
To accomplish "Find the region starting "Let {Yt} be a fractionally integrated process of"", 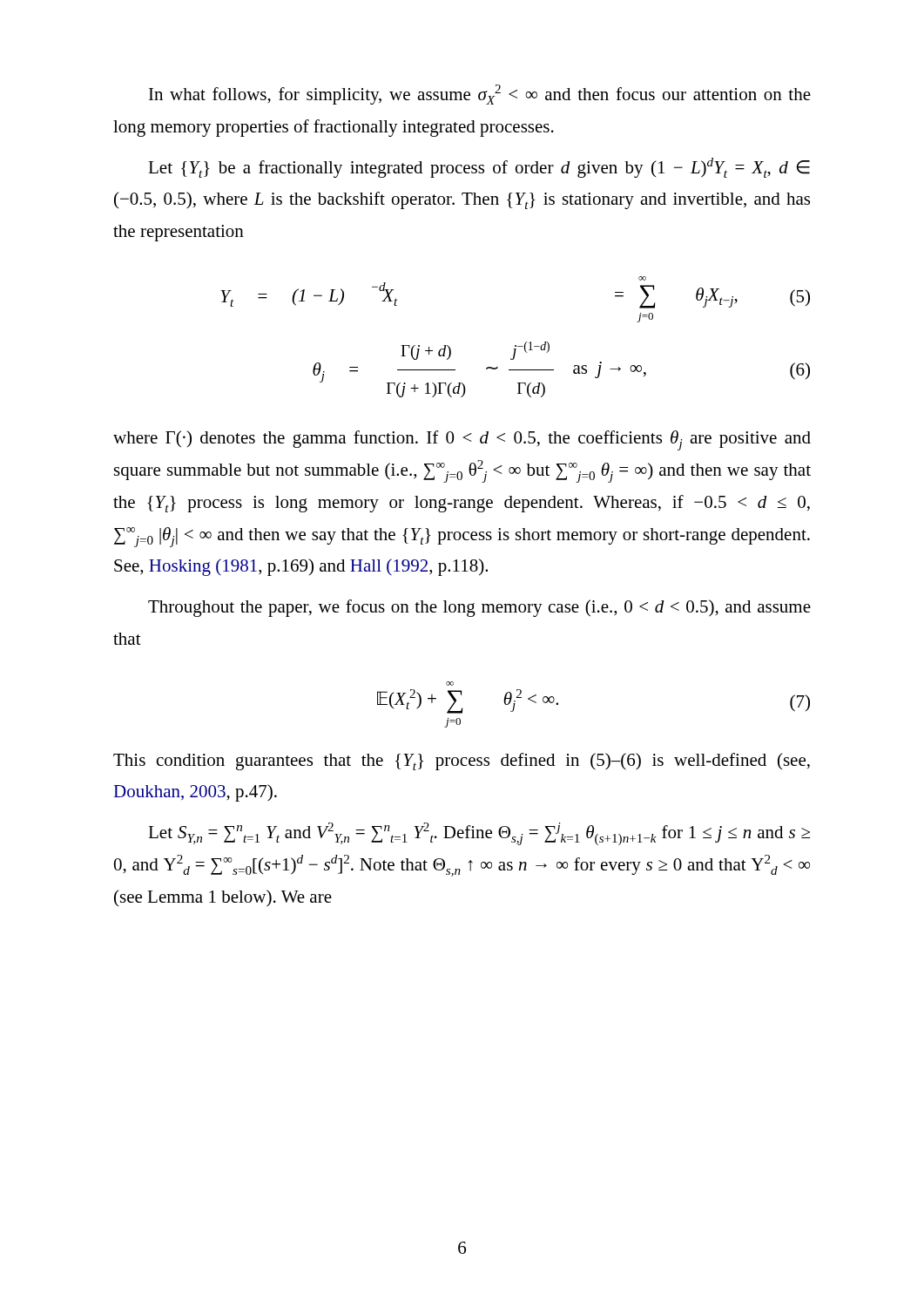I will tap(462, 199).
